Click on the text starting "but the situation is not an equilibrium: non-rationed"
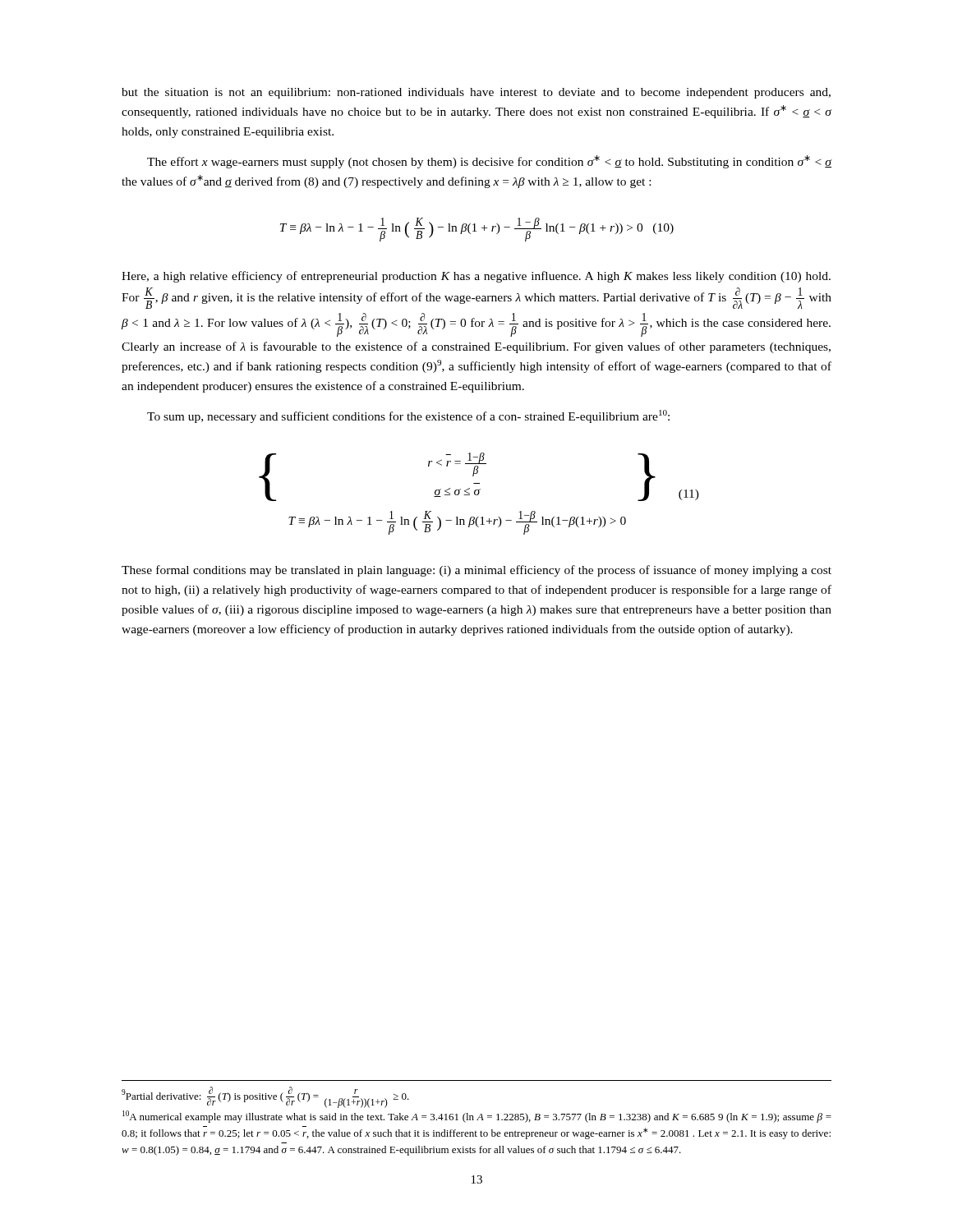Screen dimensions: 1232x953 pos(476,93)
